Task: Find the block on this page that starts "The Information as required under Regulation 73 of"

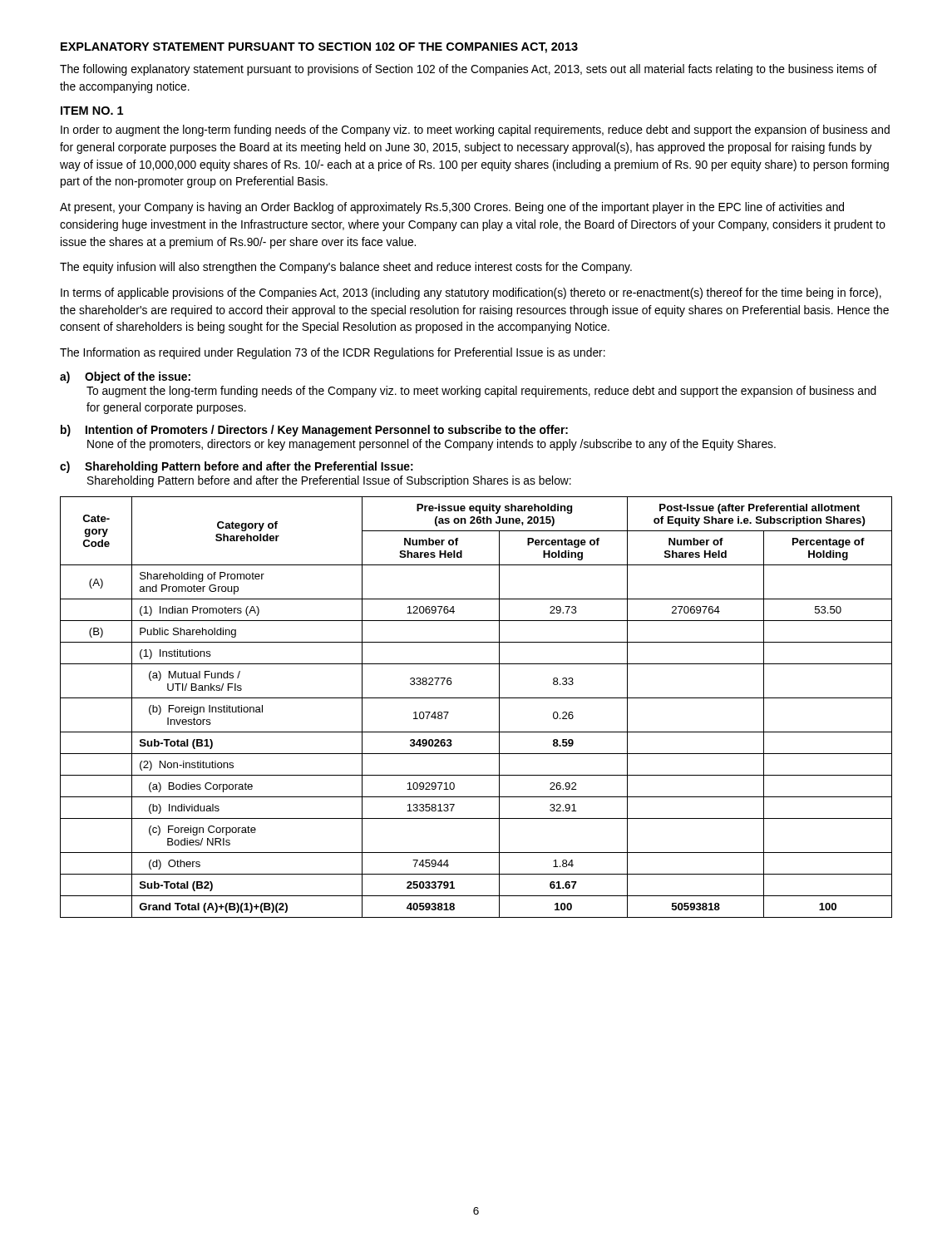Action: [x=476, y=354]
